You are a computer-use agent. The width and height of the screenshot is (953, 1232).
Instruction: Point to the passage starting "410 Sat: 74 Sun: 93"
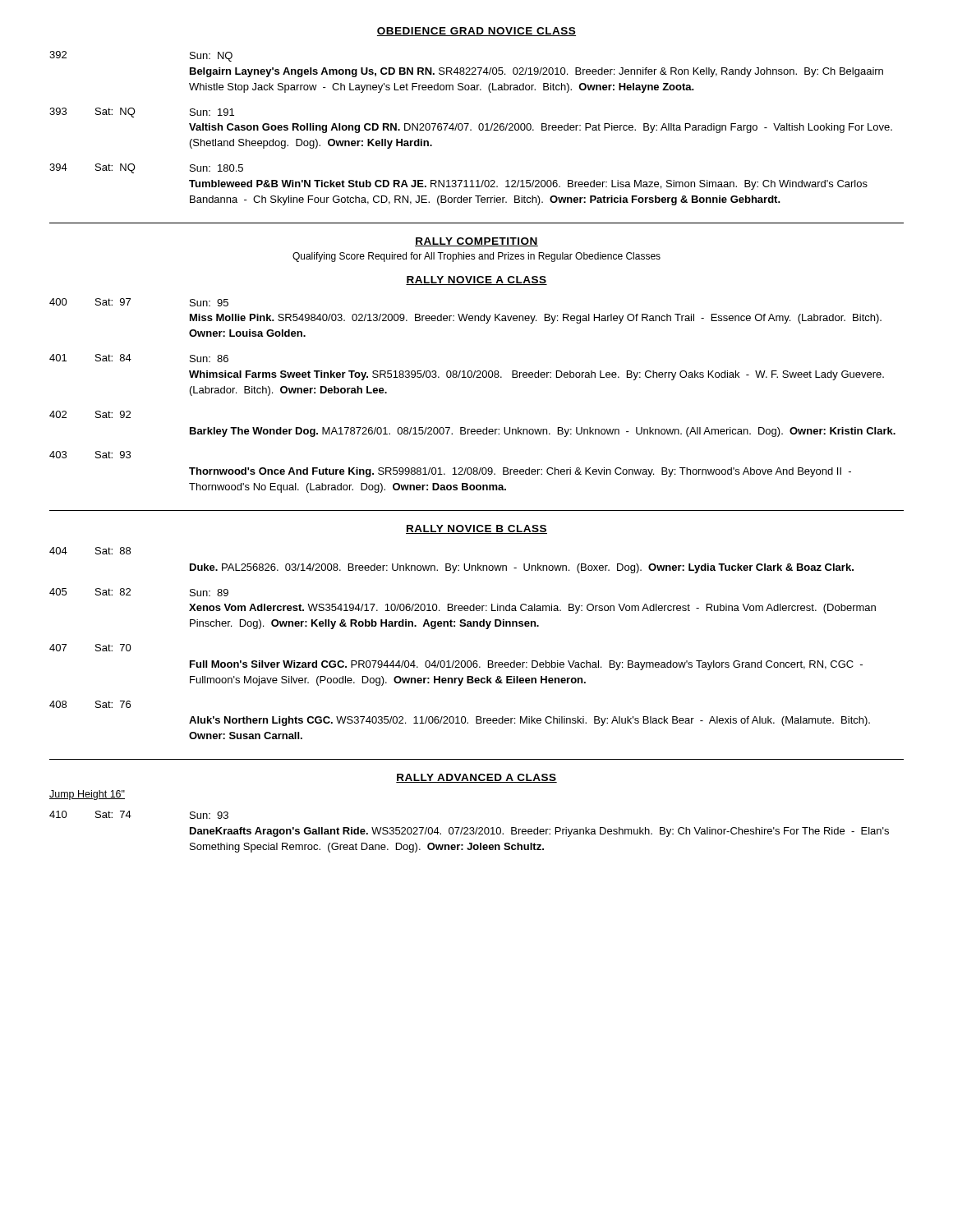pyautogui.click(x=476, y=832)
